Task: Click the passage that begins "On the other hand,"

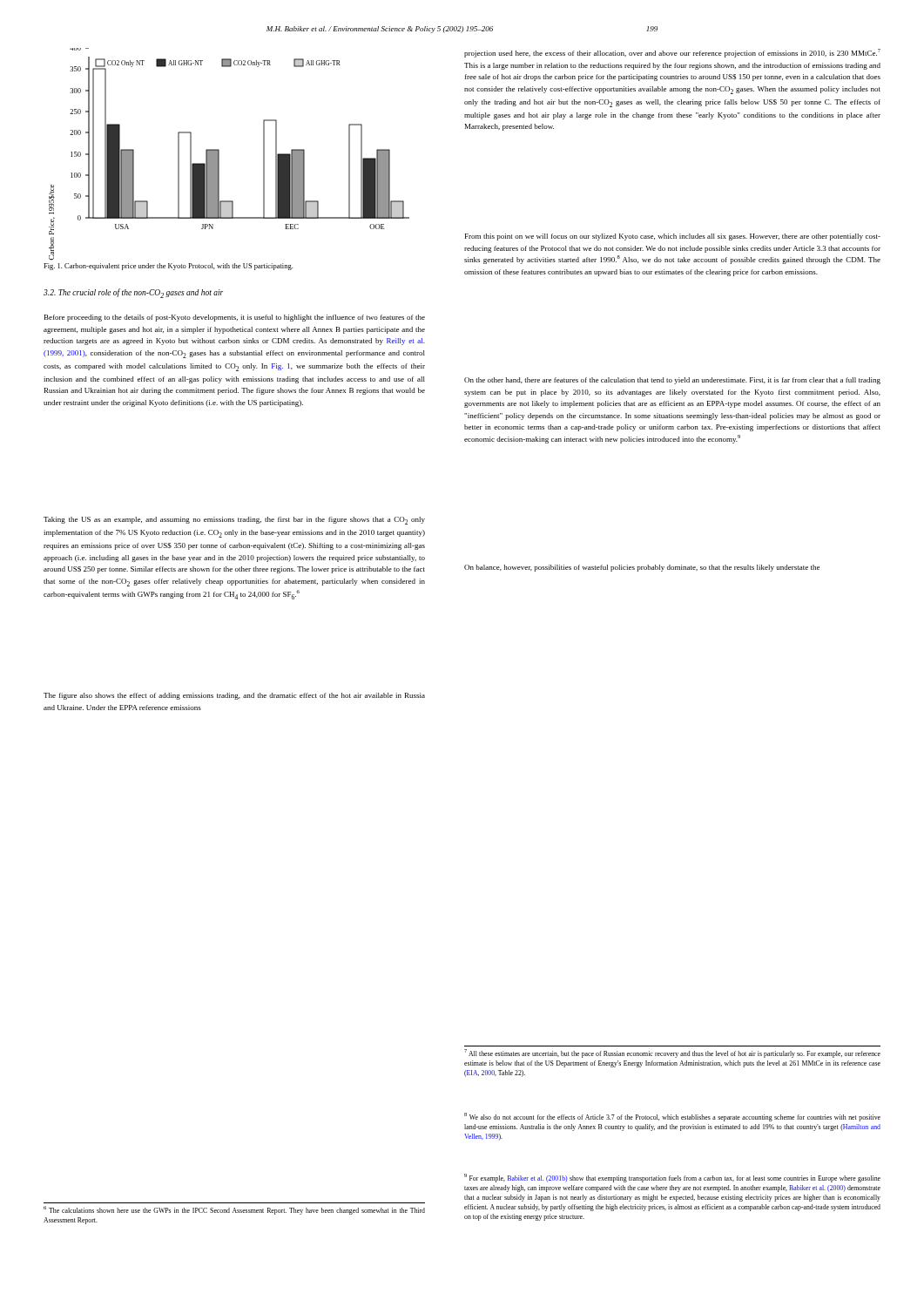Action: click(x=672, y=409)
